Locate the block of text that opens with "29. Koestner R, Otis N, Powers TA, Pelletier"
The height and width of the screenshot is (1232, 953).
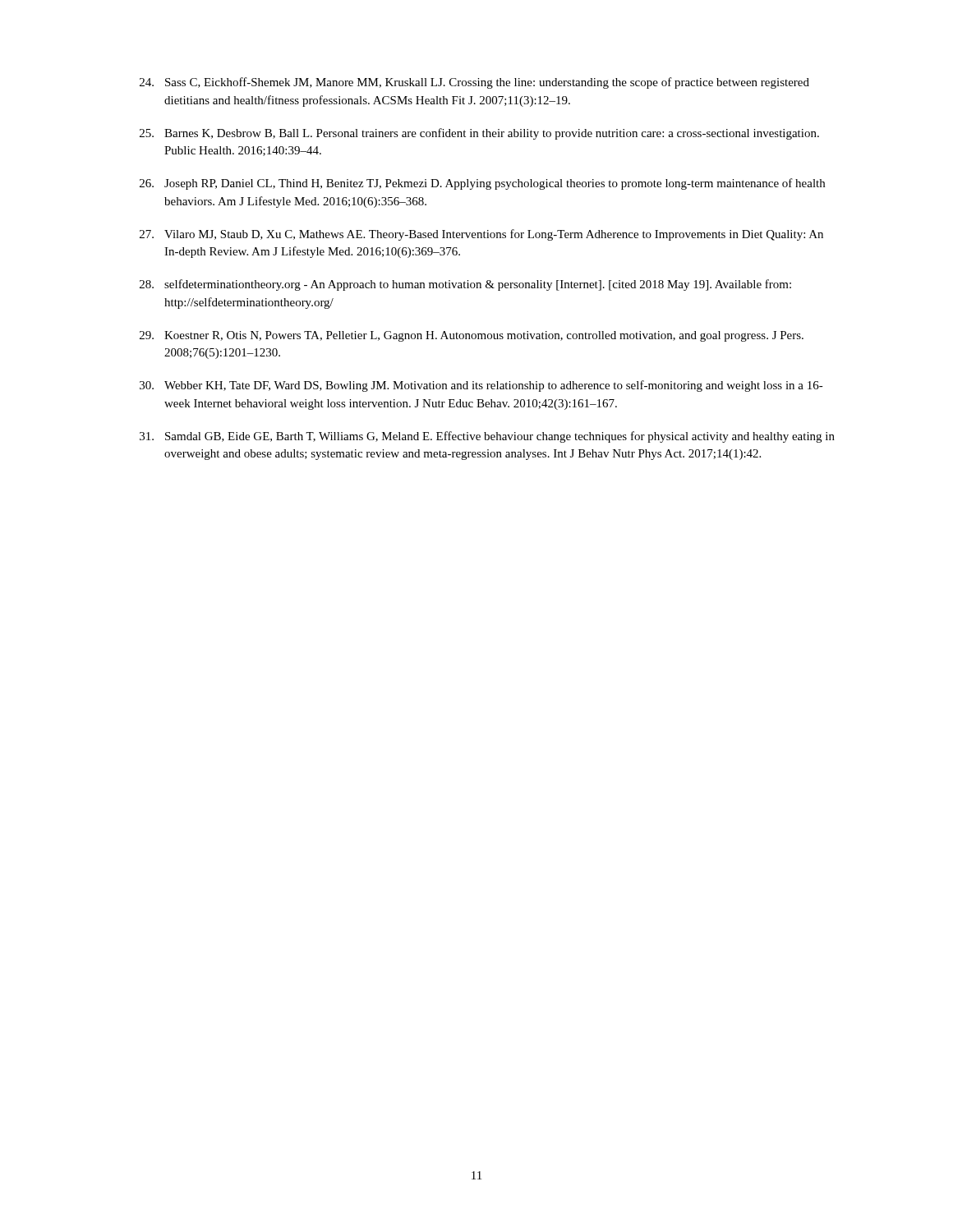(476, 344)
